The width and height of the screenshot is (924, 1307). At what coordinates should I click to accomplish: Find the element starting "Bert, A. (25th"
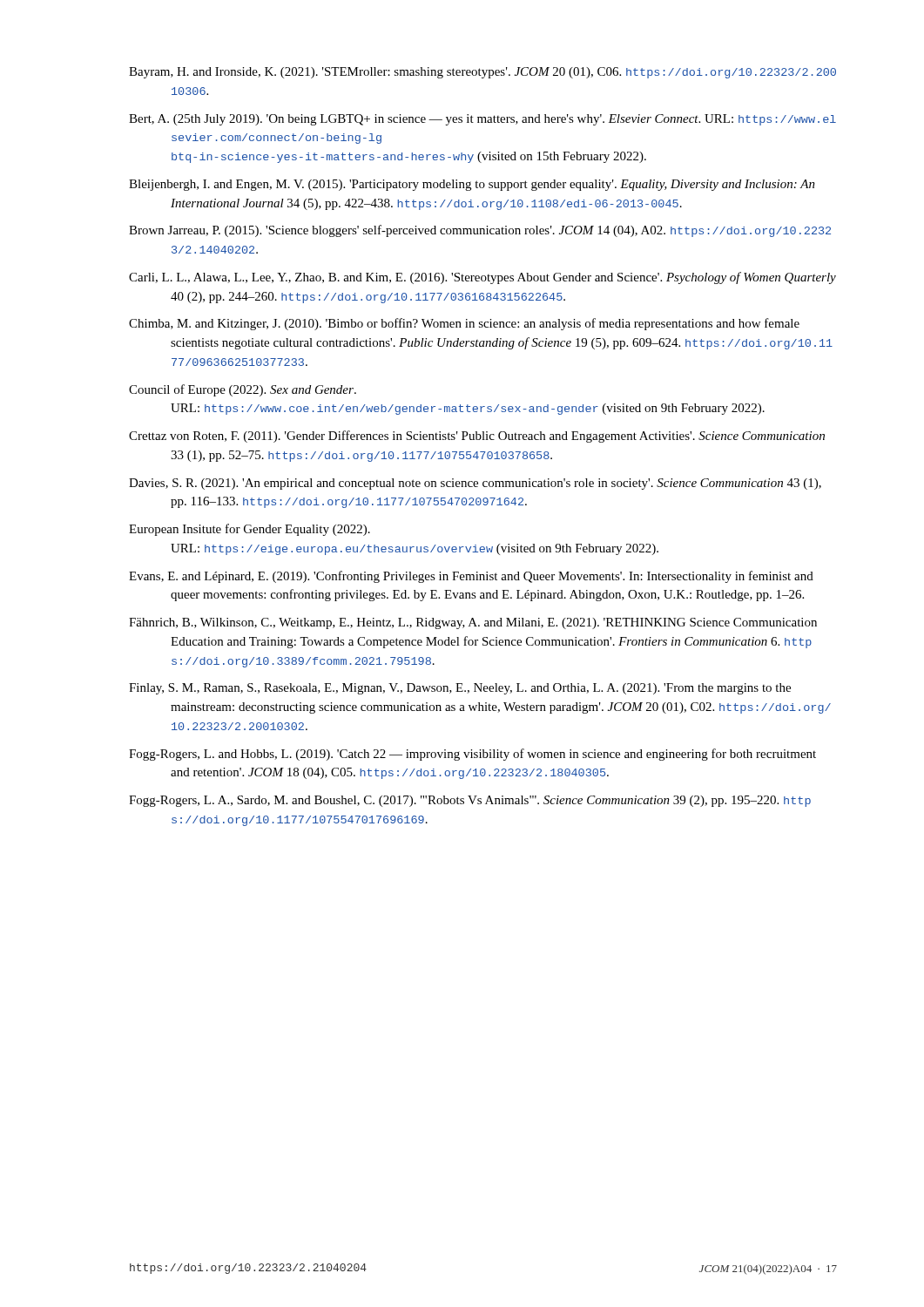click(482, 120)
